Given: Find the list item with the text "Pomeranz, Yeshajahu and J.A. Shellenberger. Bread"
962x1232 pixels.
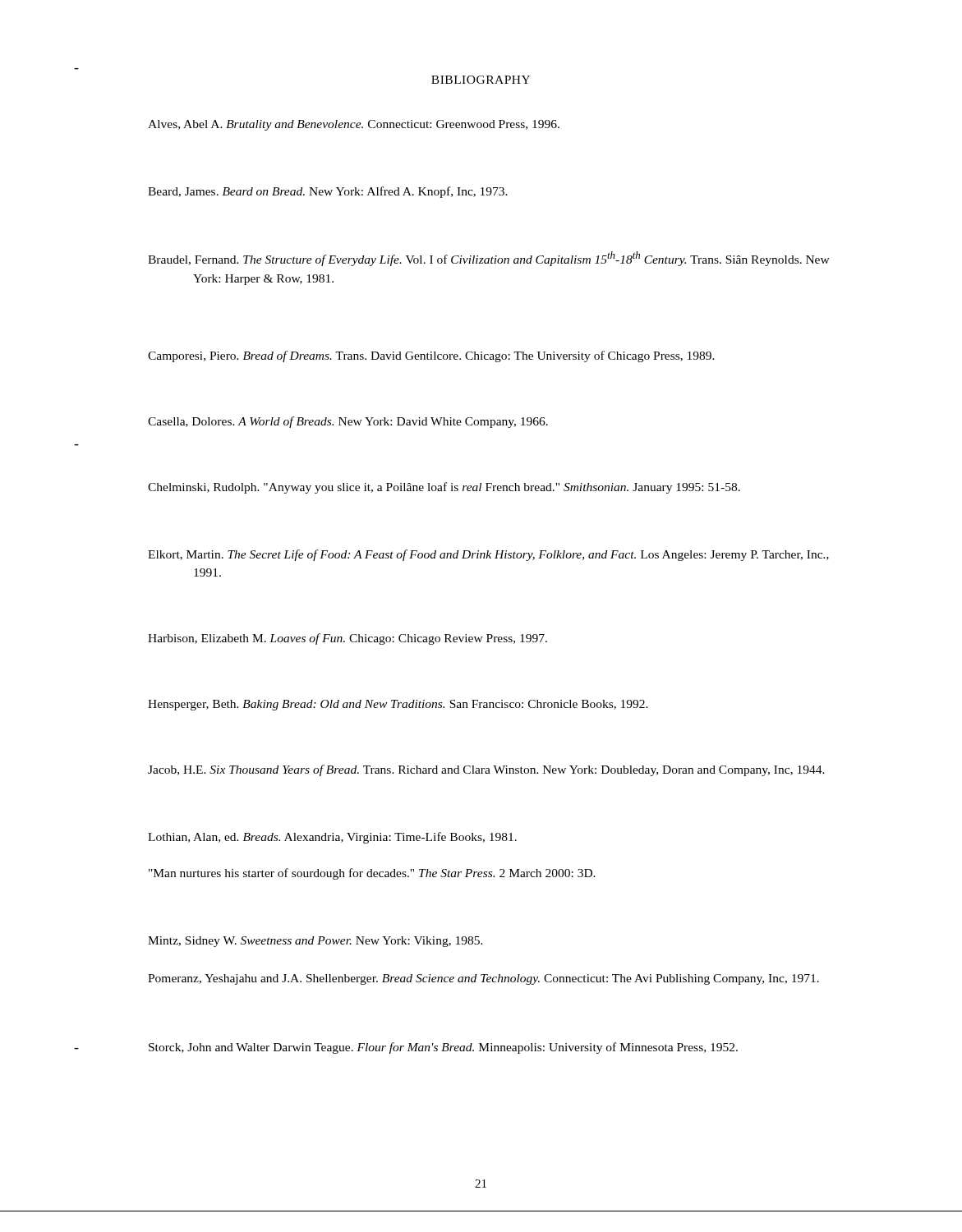Looking at the screenshot, I should 502,978.
